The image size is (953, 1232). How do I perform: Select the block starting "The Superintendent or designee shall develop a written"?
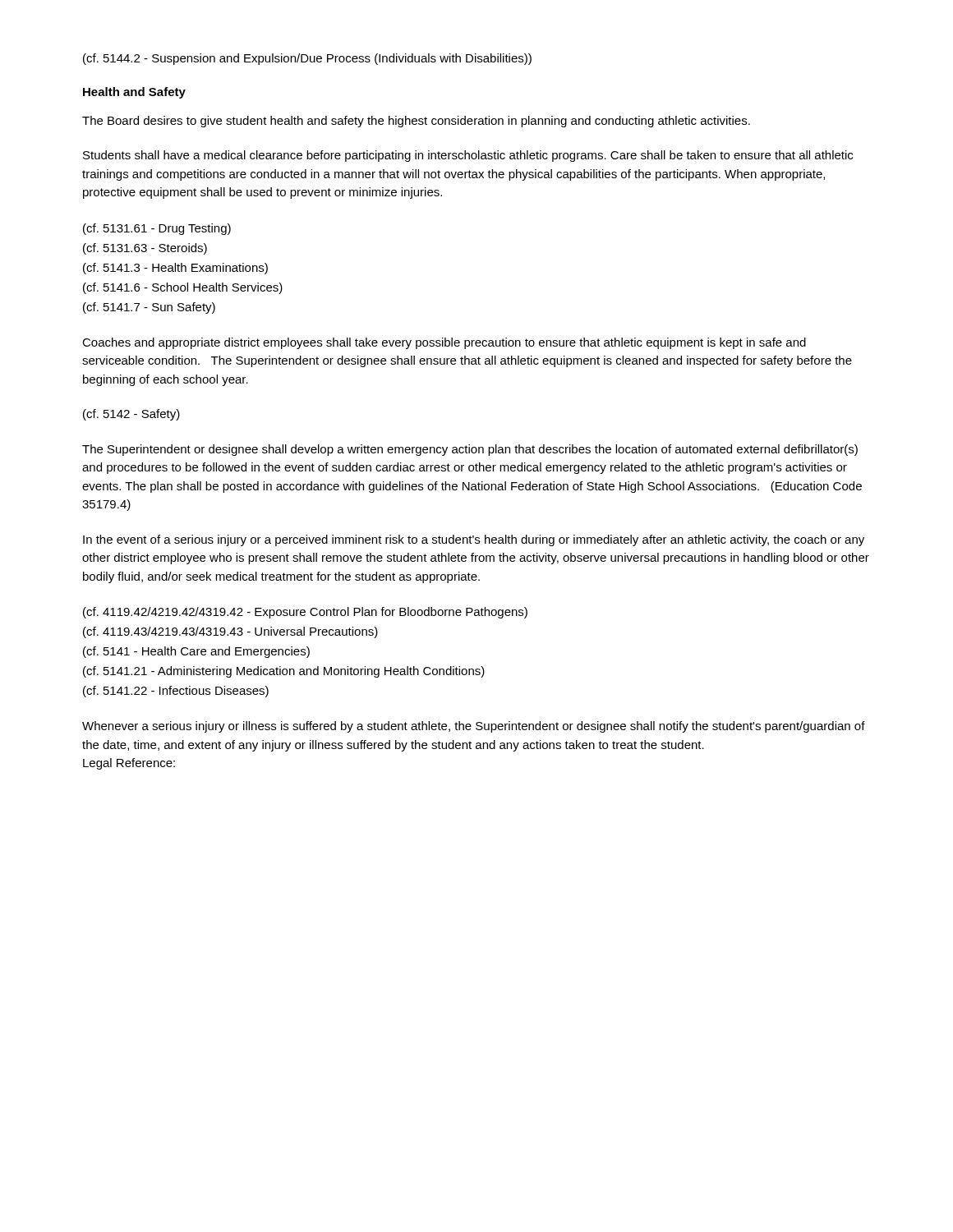coord(472,476)
